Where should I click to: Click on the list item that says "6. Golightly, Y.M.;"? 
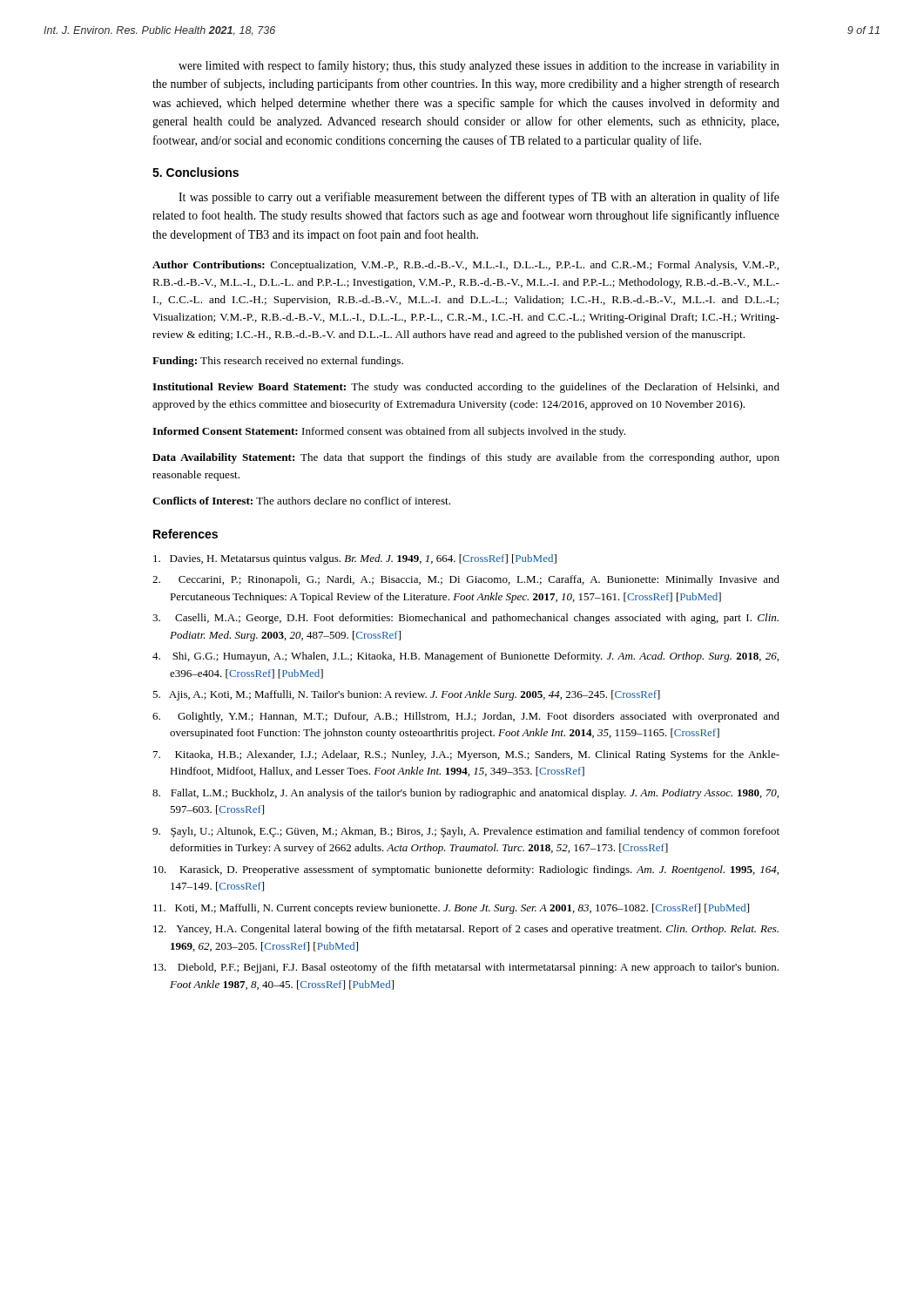(466, 724)
